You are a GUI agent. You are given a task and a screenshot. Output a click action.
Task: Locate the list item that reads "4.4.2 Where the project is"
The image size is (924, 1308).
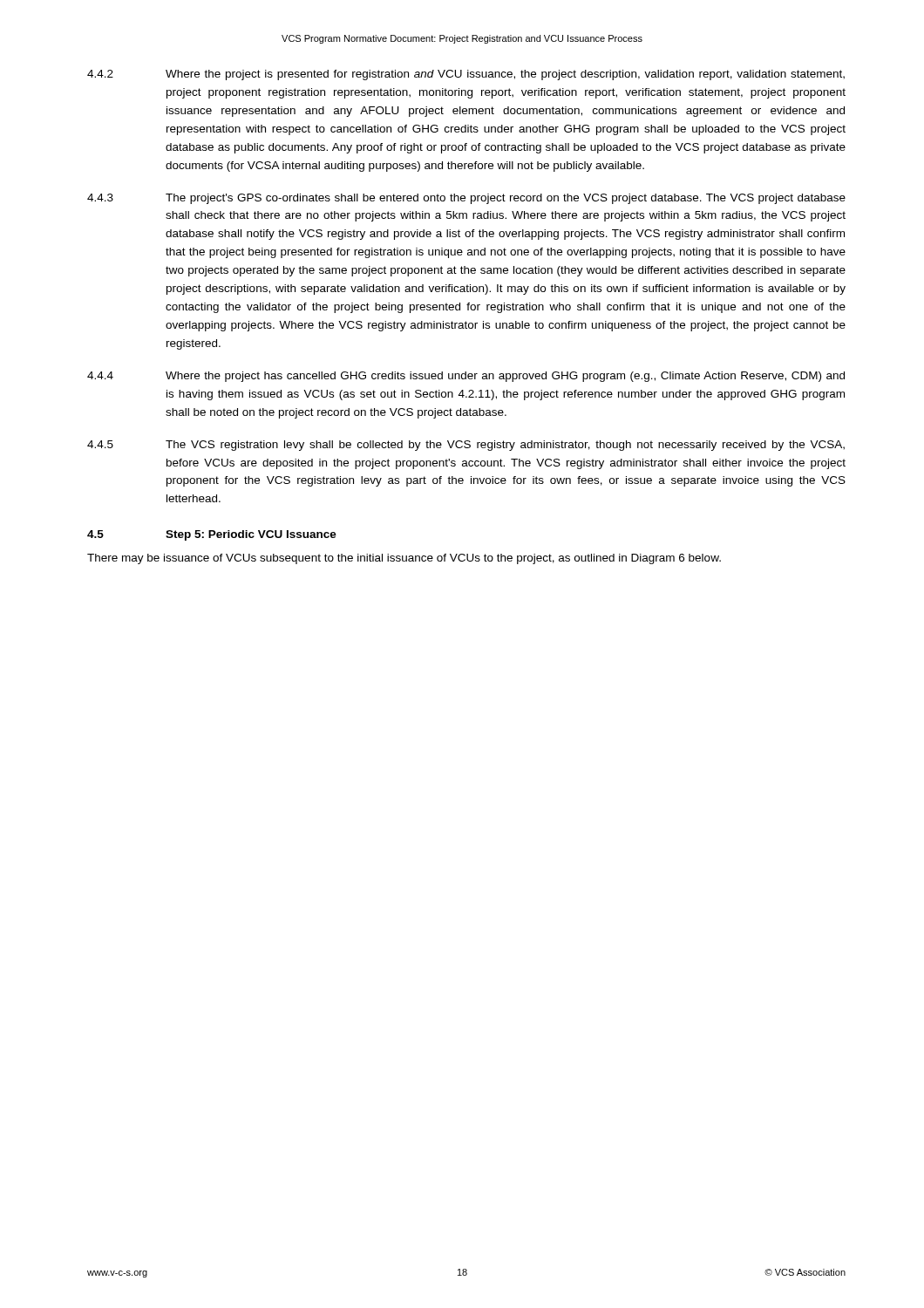466,120
